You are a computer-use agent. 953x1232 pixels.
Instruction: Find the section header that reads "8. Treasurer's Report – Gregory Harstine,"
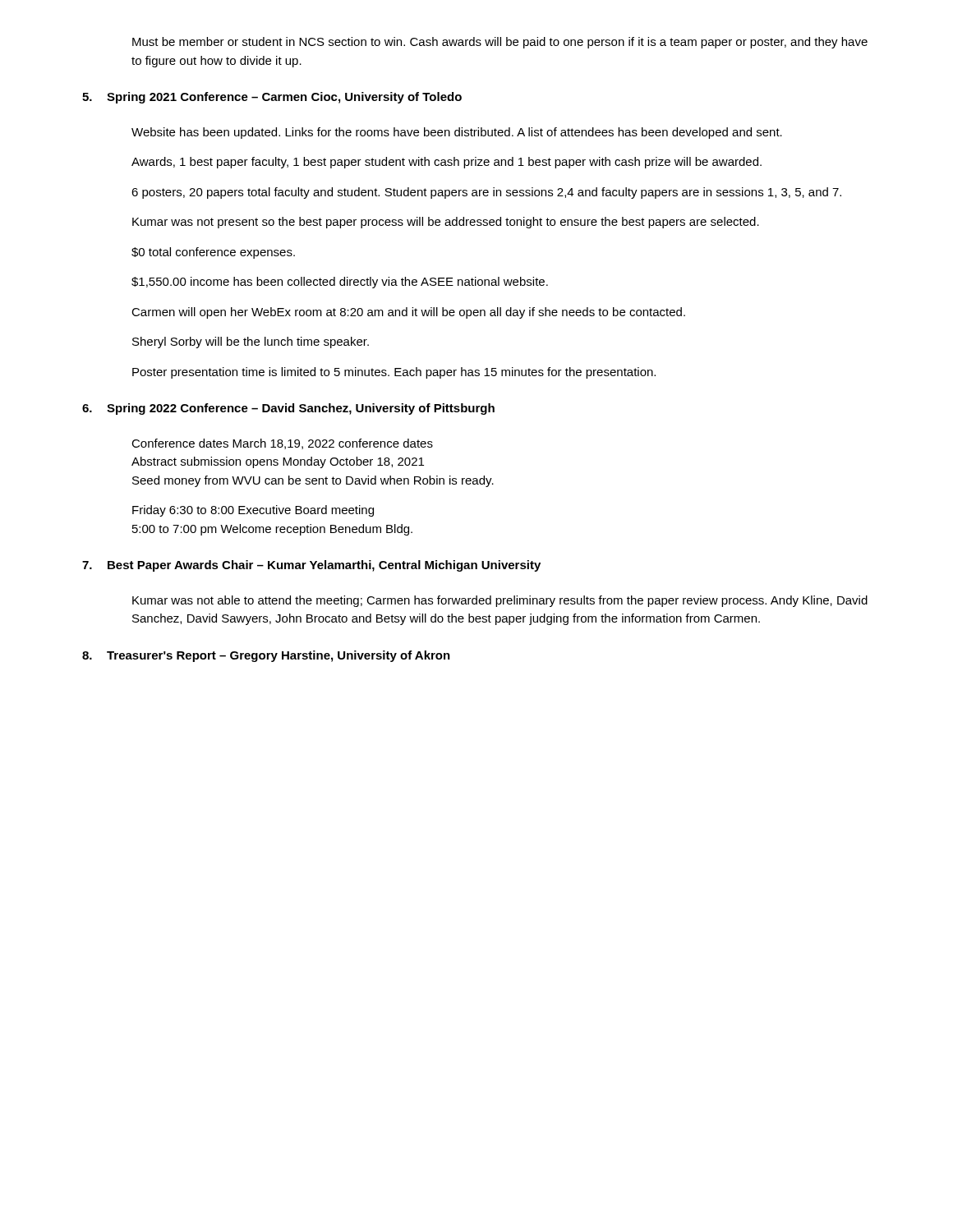(x=266, y=655)
